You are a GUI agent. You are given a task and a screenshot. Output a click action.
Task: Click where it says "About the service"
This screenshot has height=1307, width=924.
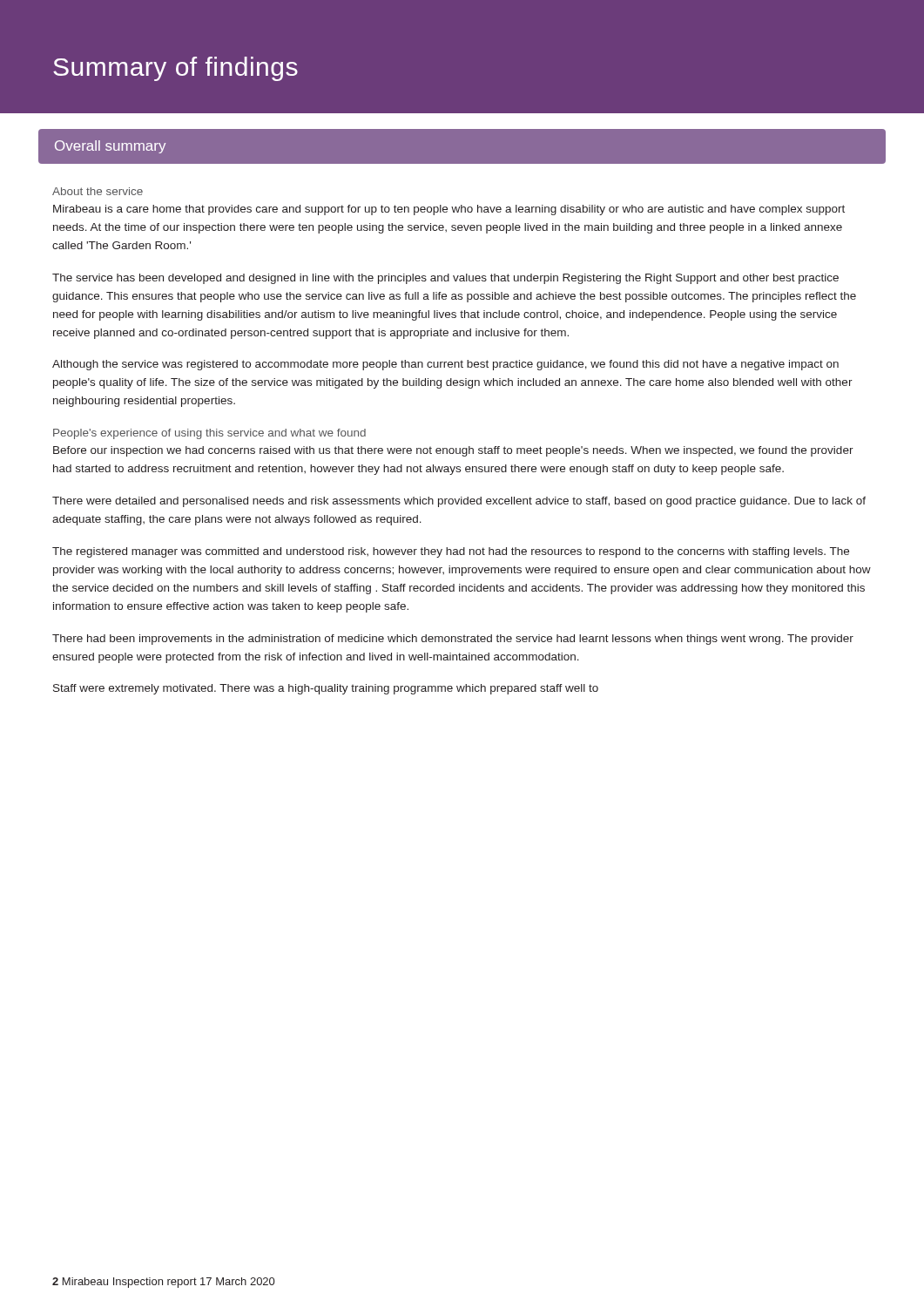pyautogui.click(x=98, y=191)
